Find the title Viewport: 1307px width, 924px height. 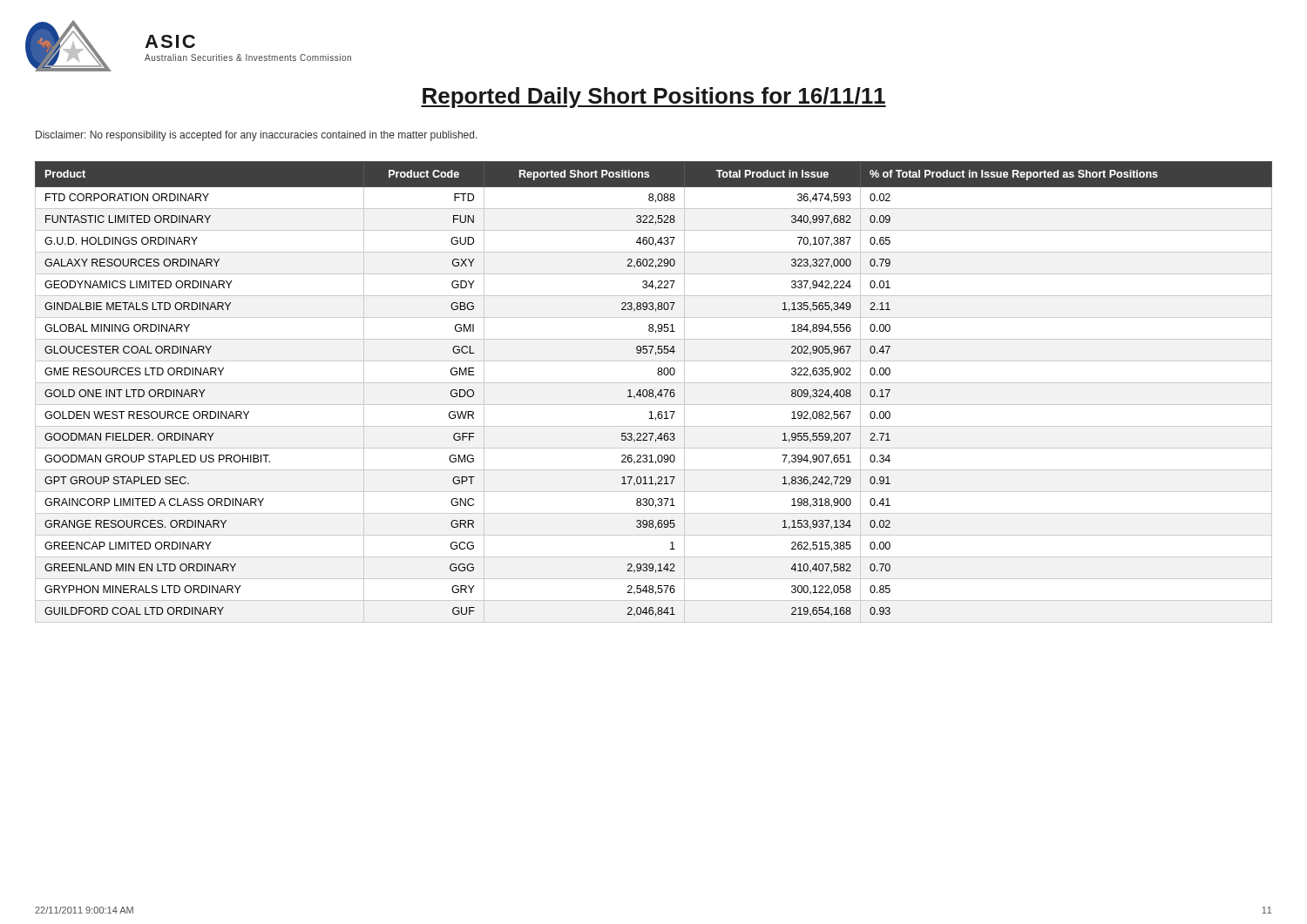pyautogui.click(x=654, y=96)
